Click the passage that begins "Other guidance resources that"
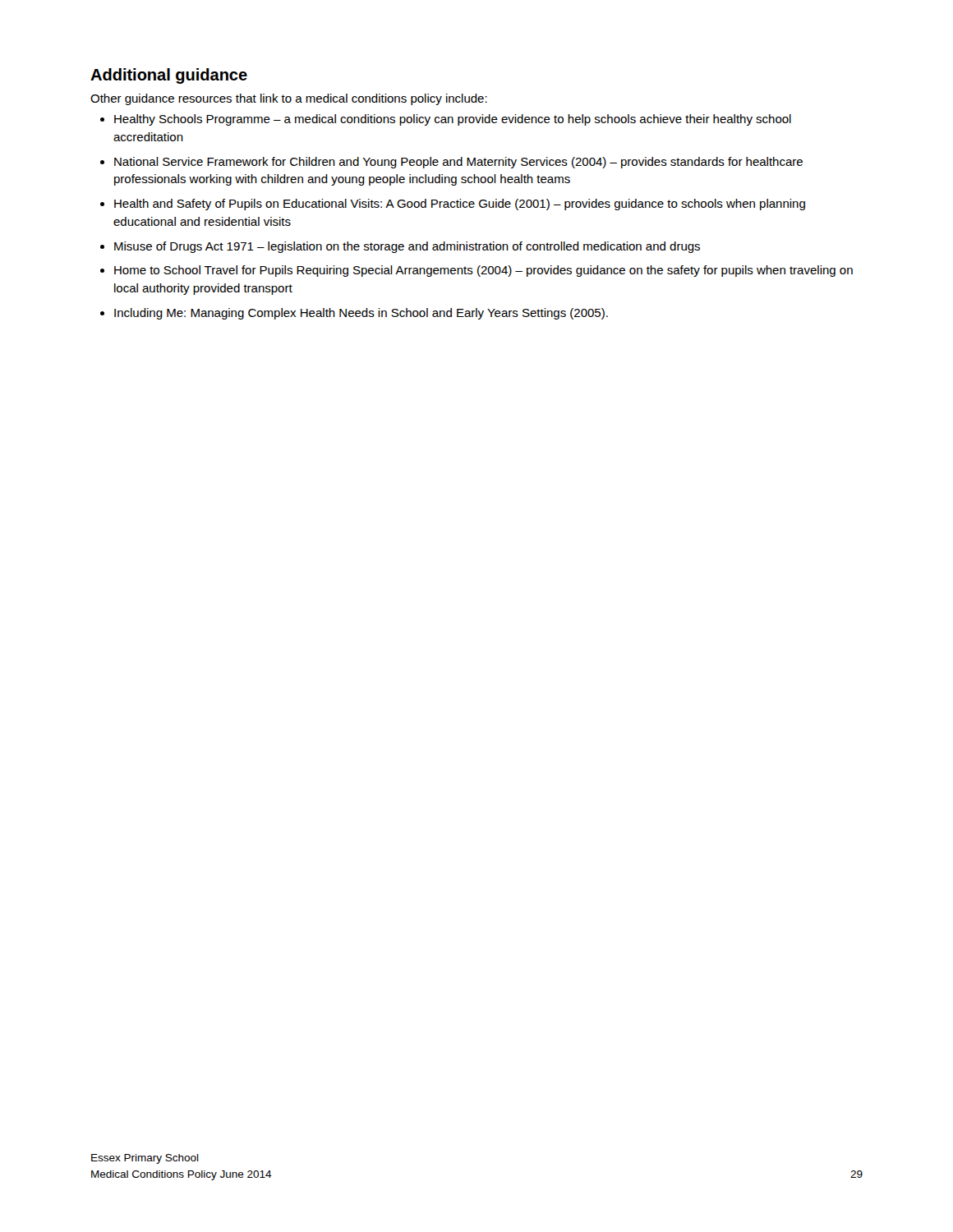The height and width of the screenshot is (1232, 953). click(289, 98)
